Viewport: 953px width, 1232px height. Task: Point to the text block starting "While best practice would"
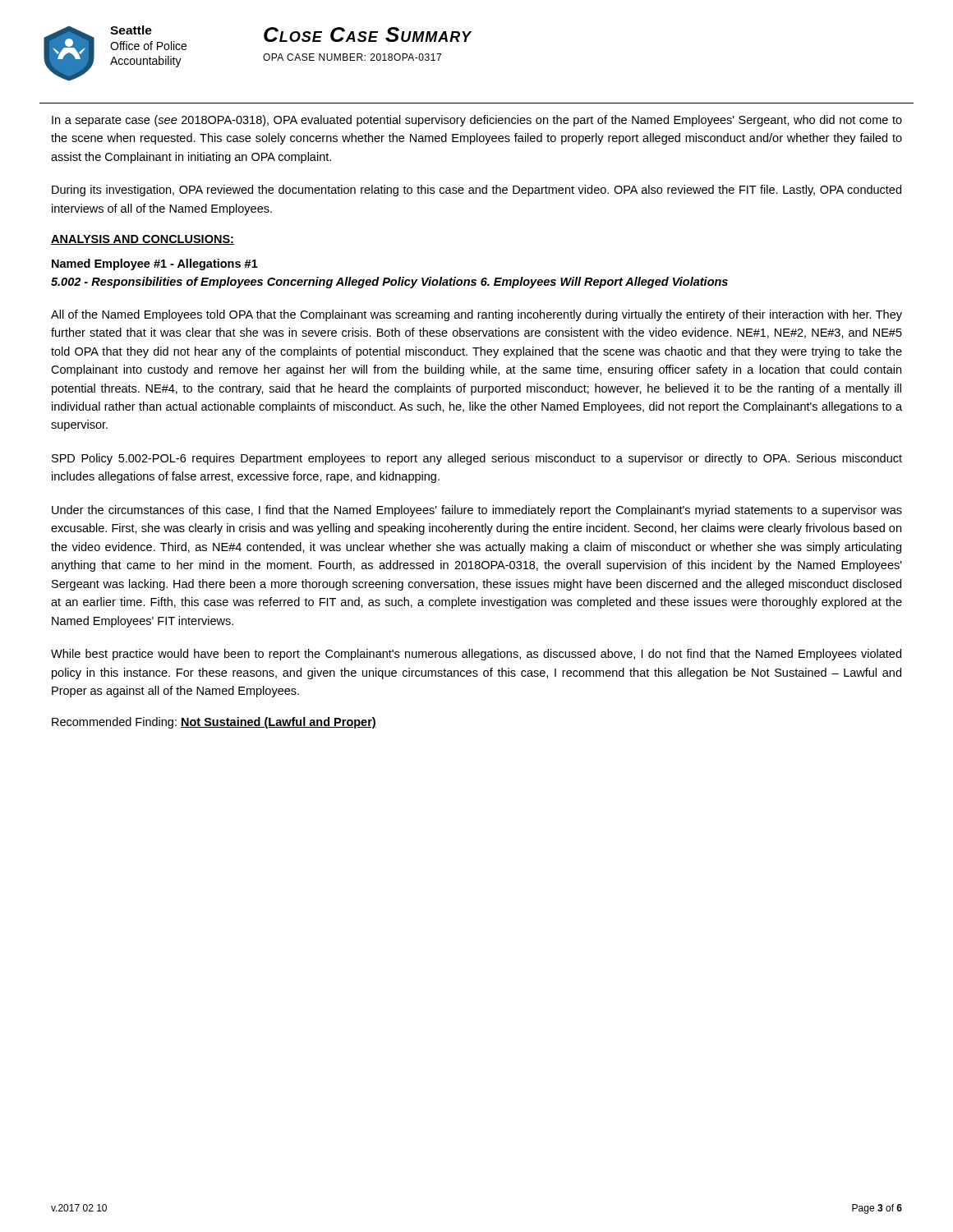coord(476,672)
